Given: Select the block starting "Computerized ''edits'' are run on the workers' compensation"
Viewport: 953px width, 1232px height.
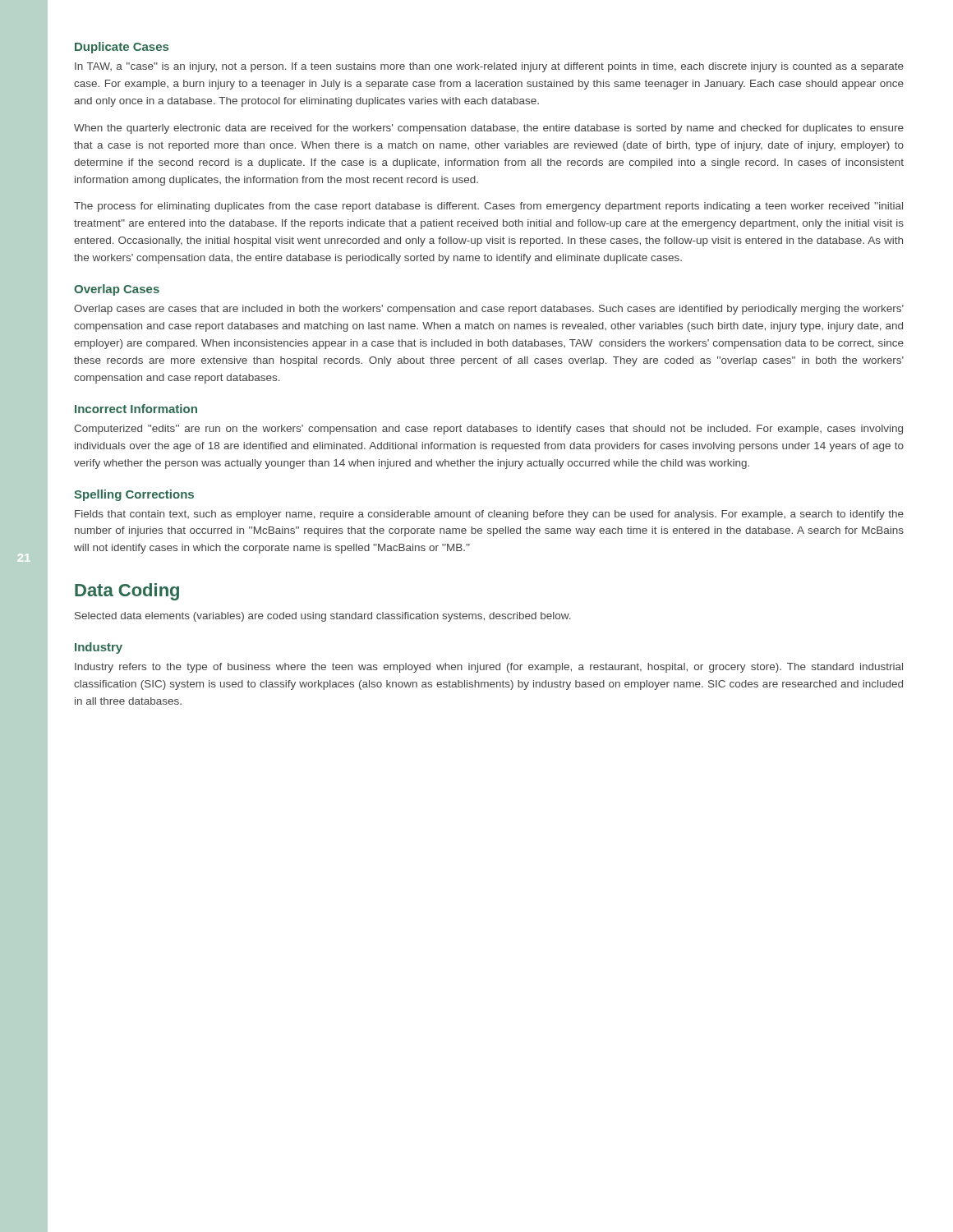Looking at the screenshot, I should tap(489, 445).
